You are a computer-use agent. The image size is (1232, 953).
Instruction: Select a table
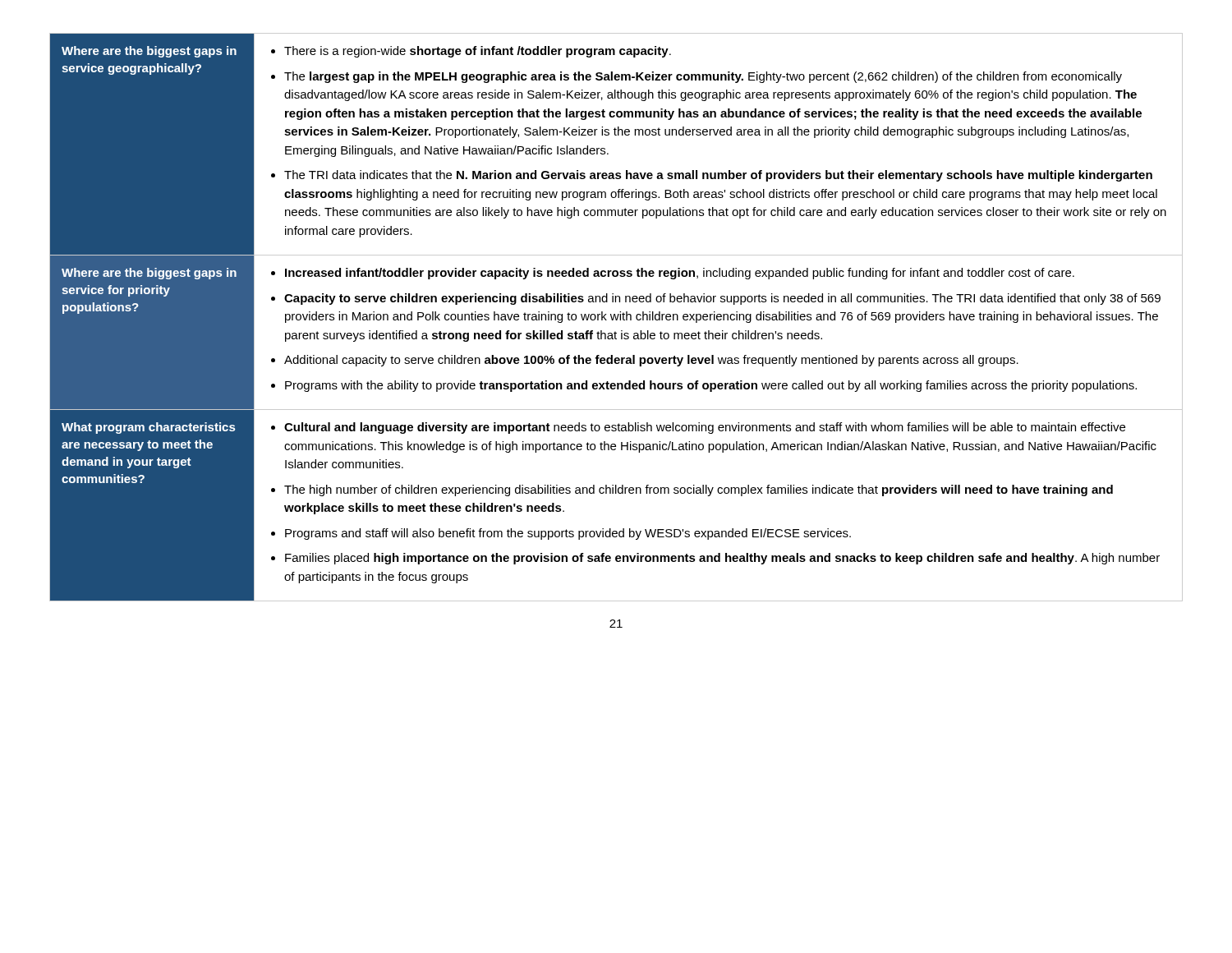[x=616, y=317]
